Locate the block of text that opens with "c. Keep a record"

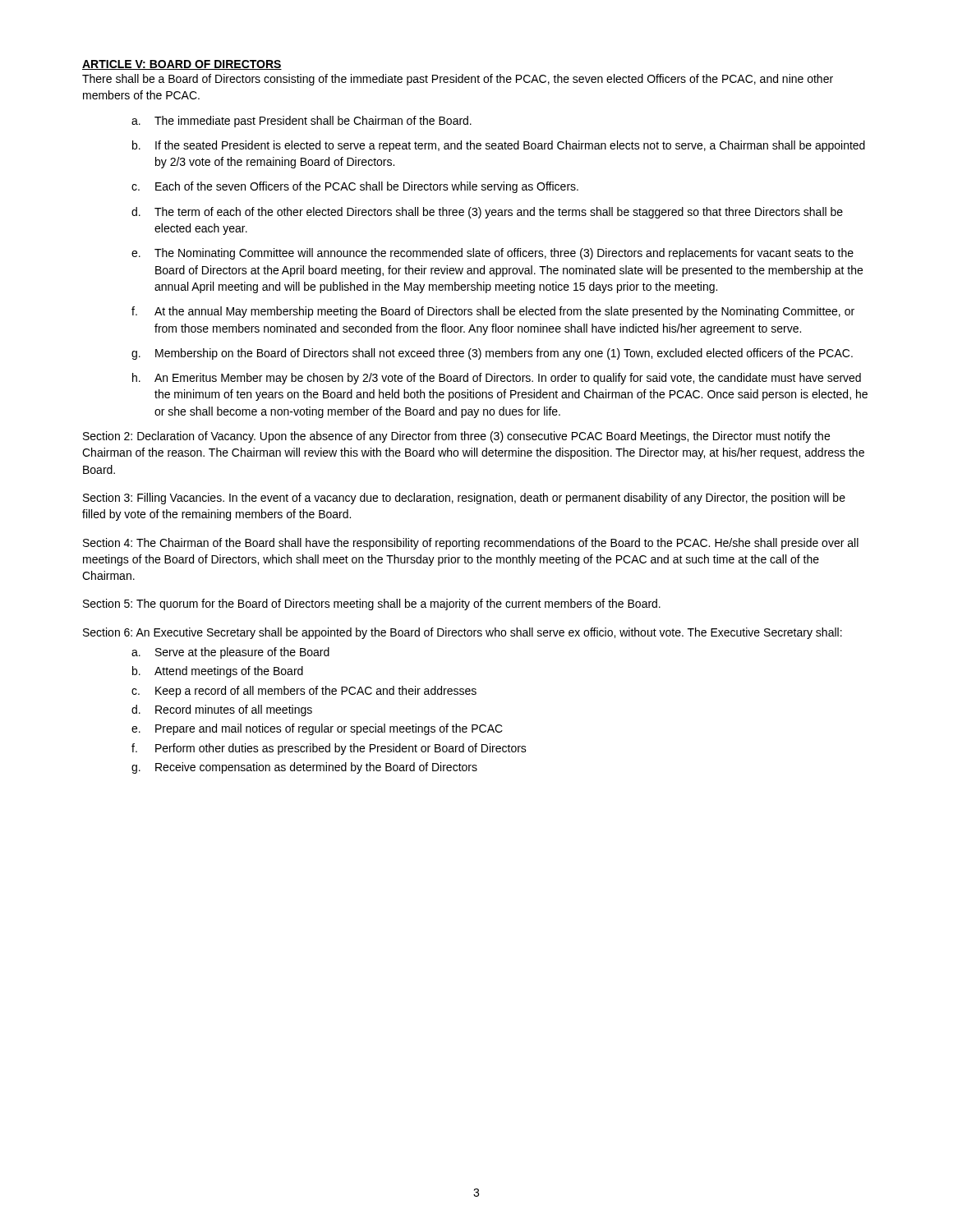tap(304, 691)
